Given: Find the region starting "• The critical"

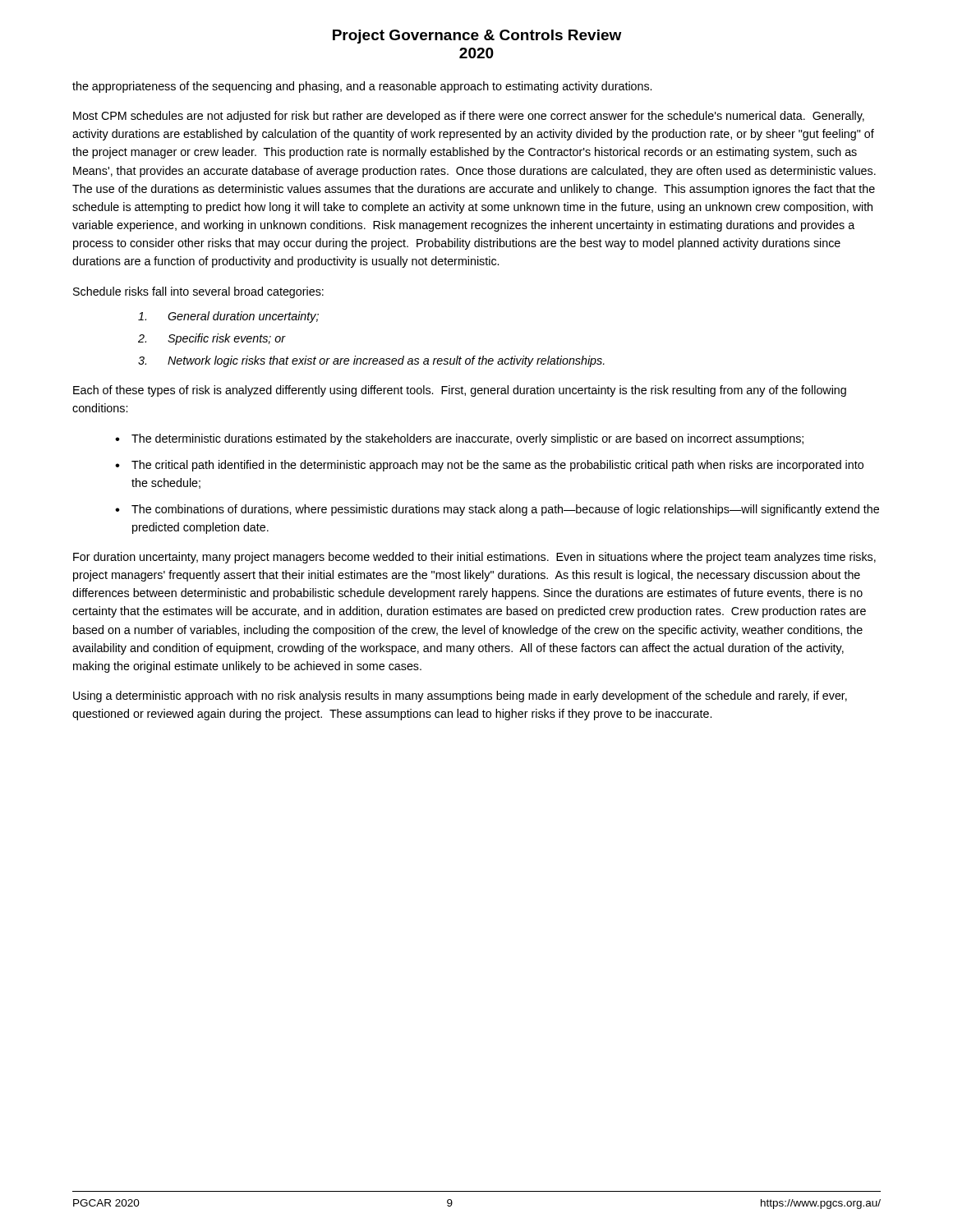Looking at the screenshot, I should pyautogui.click(x=498, y=474).
